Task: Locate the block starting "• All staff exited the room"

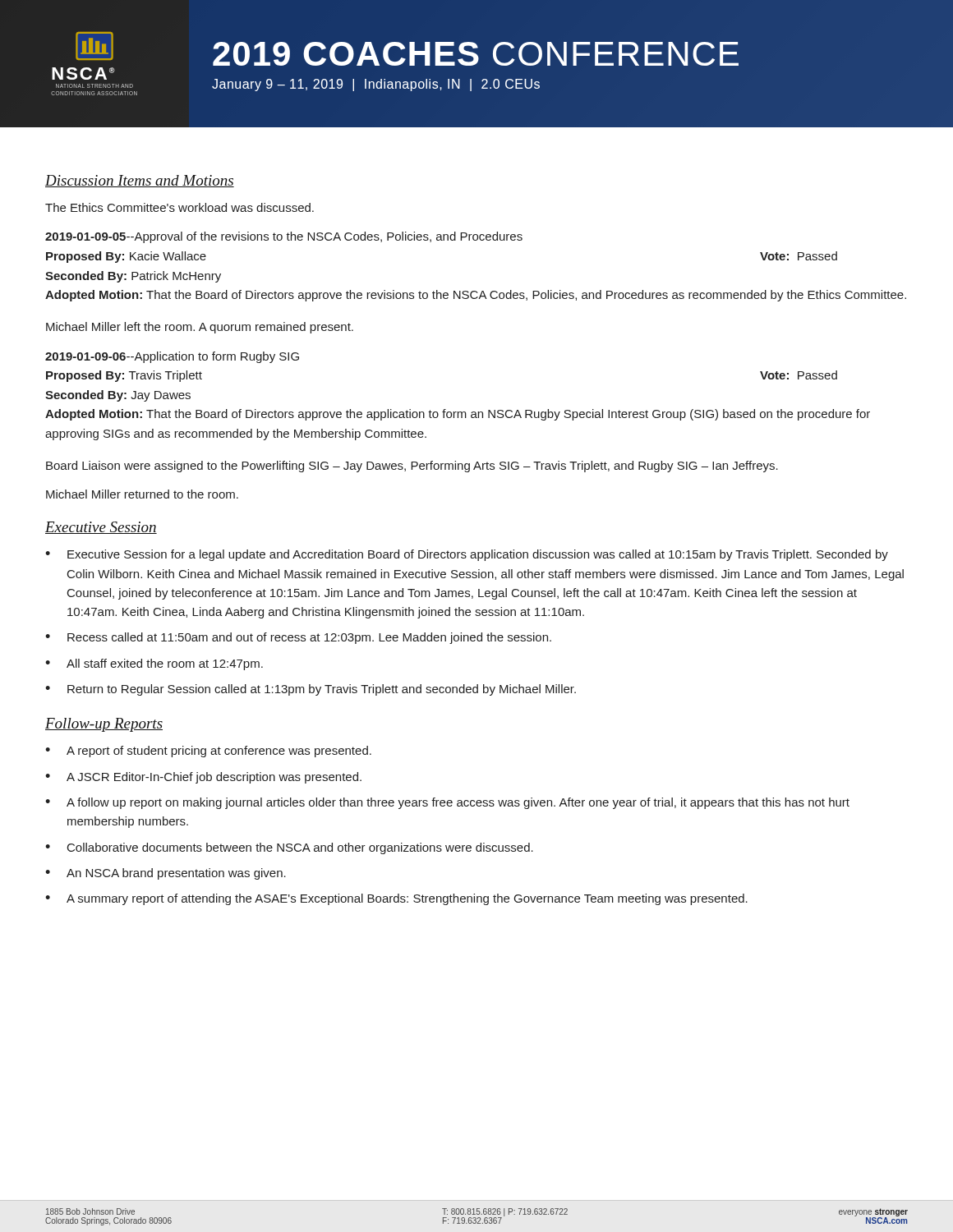Action: 154,664
